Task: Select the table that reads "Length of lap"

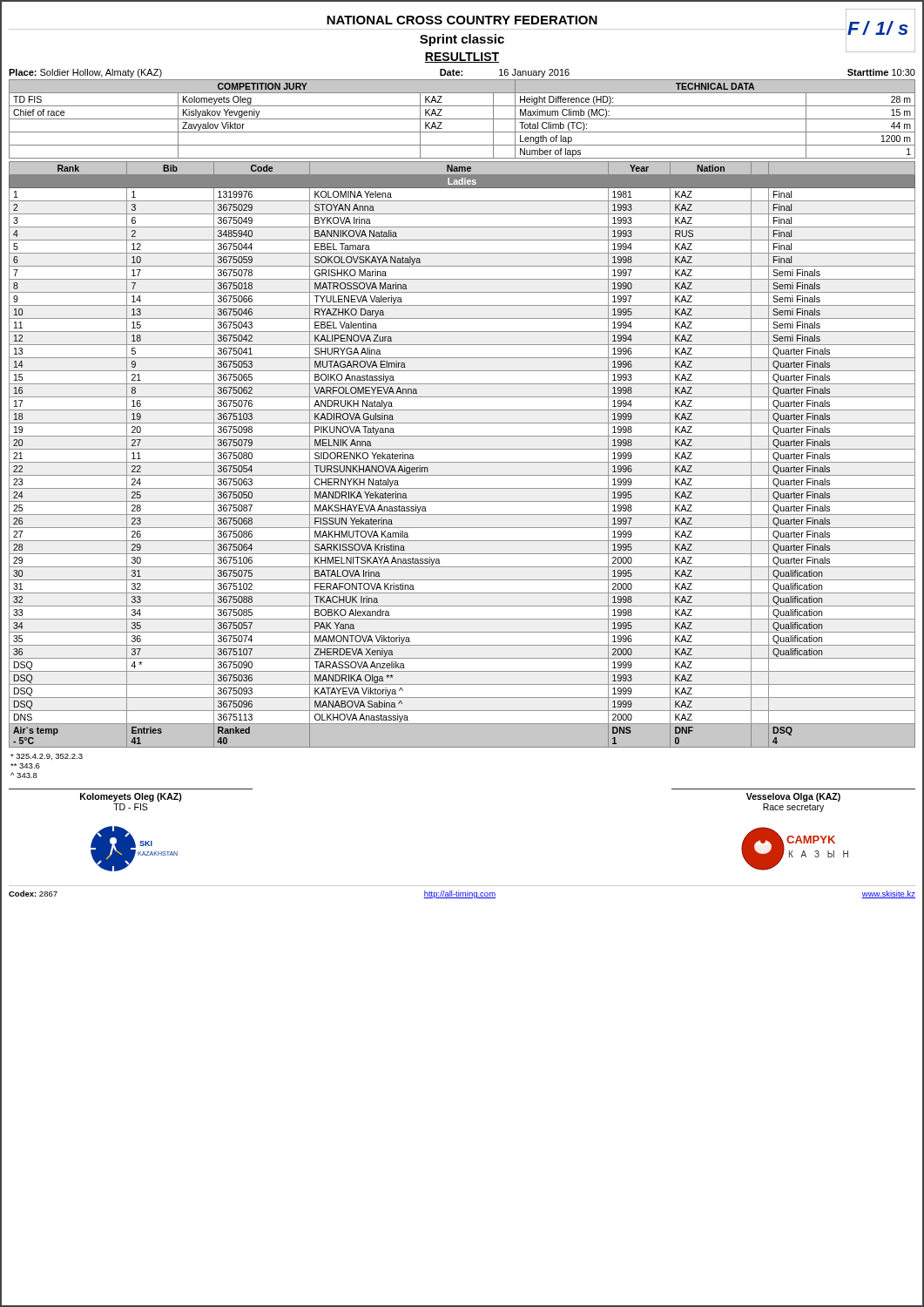Action: click(462, 119)
